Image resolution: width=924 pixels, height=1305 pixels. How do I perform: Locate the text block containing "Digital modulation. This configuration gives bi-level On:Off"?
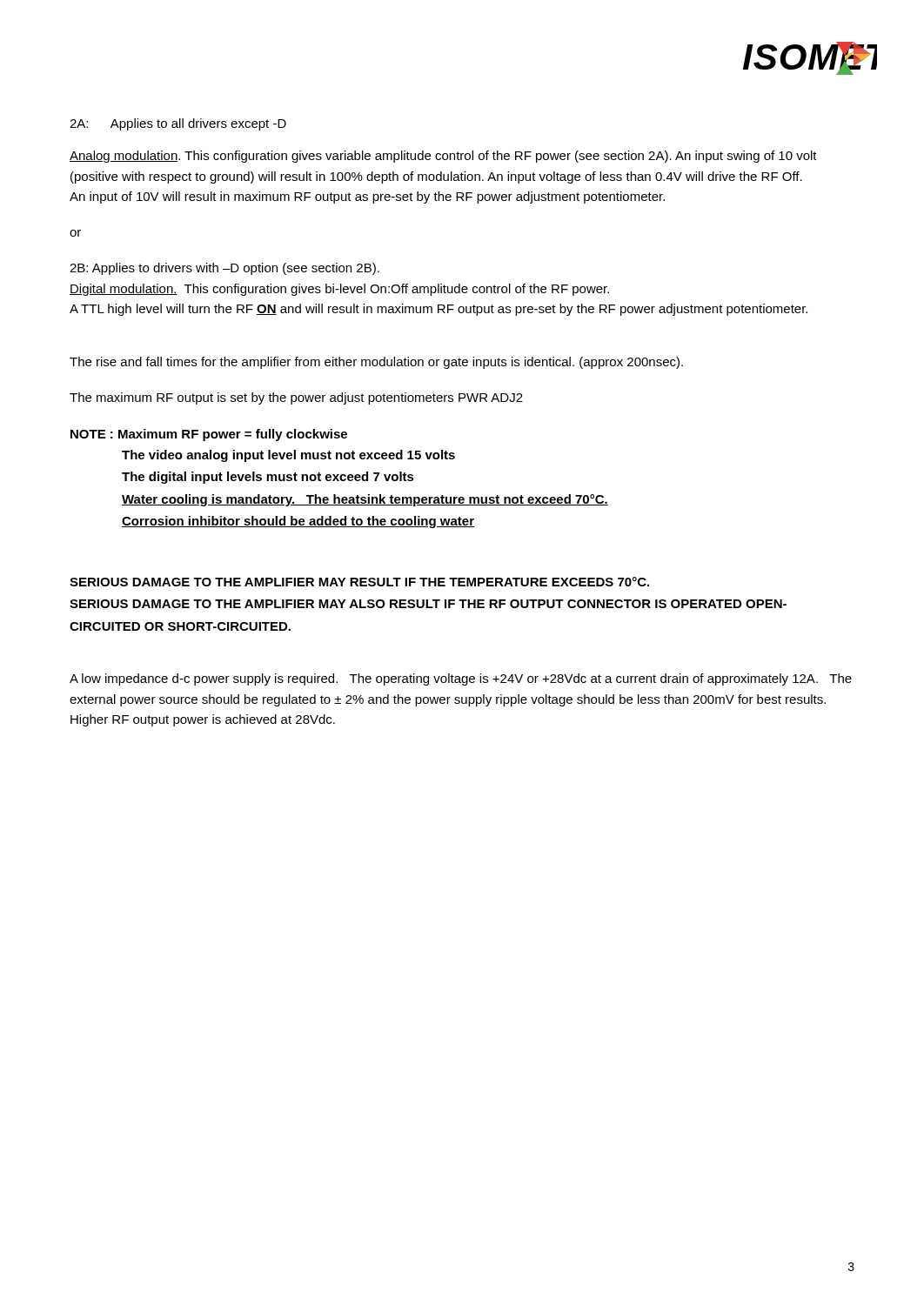click(x=340, y=288)
